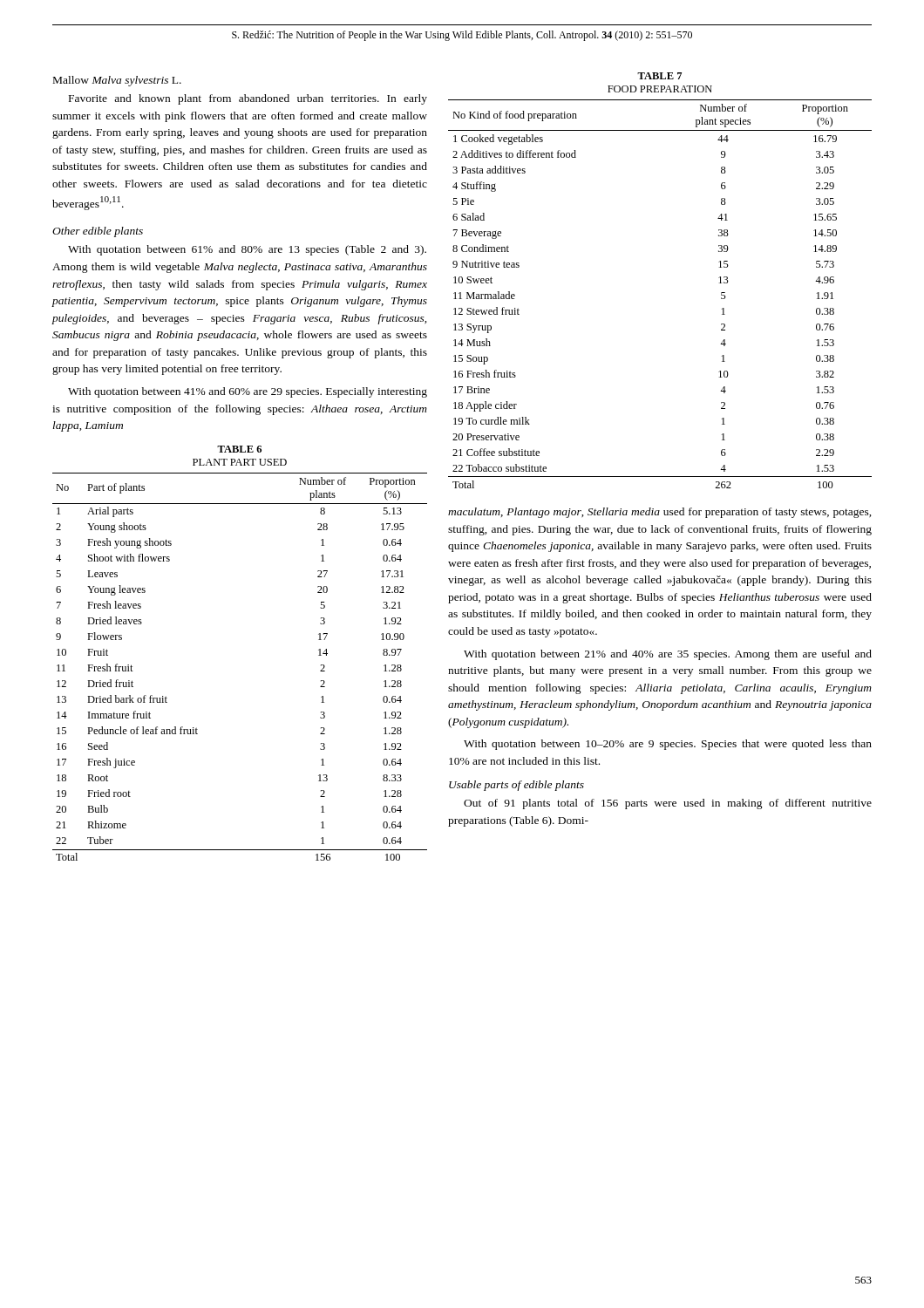924x1308 pixels.
Task: Select the text starting "Mallow Malva sylvestris L."
Action: point(117,80)
